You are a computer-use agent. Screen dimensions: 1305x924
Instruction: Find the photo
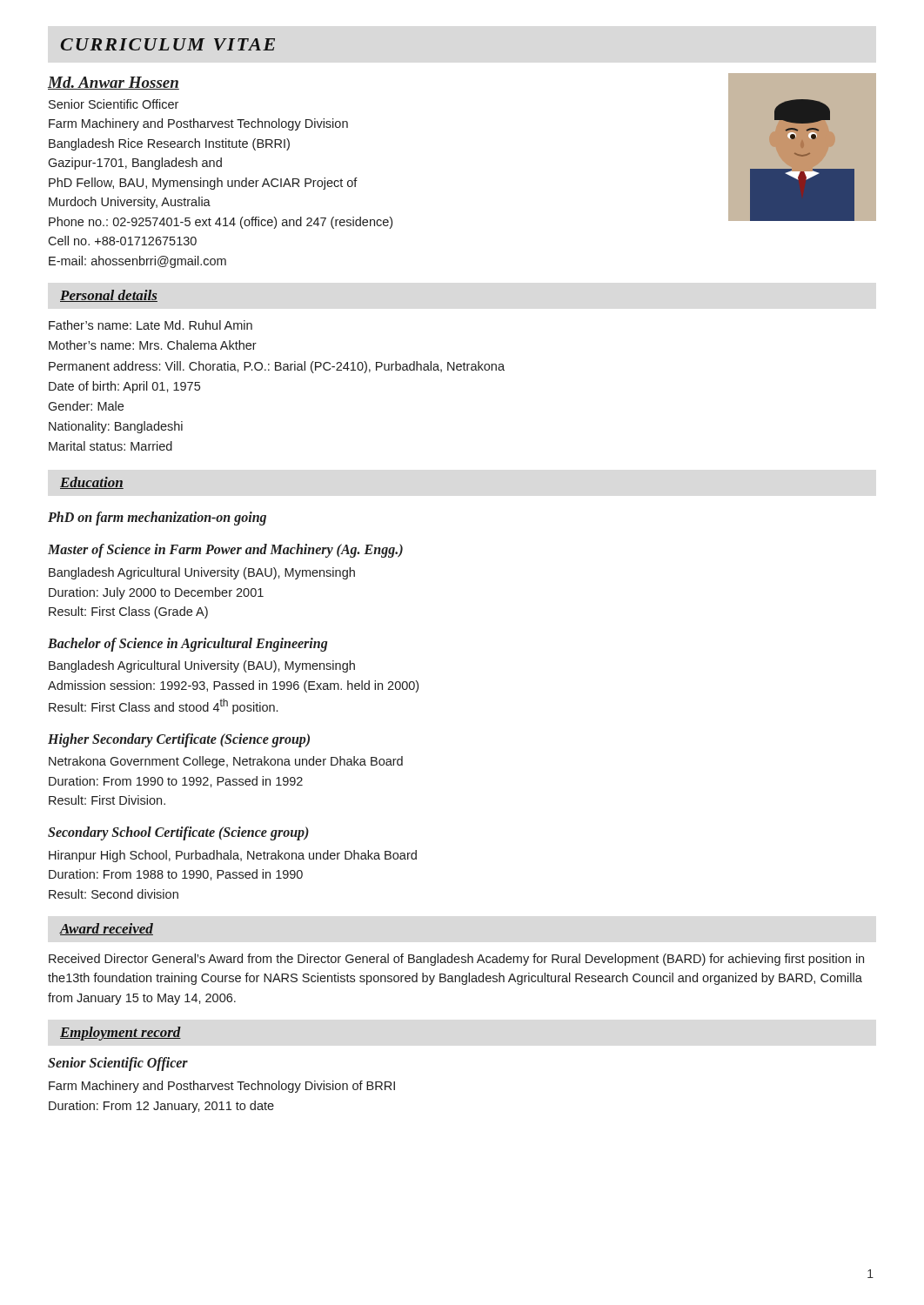(802, 147)
